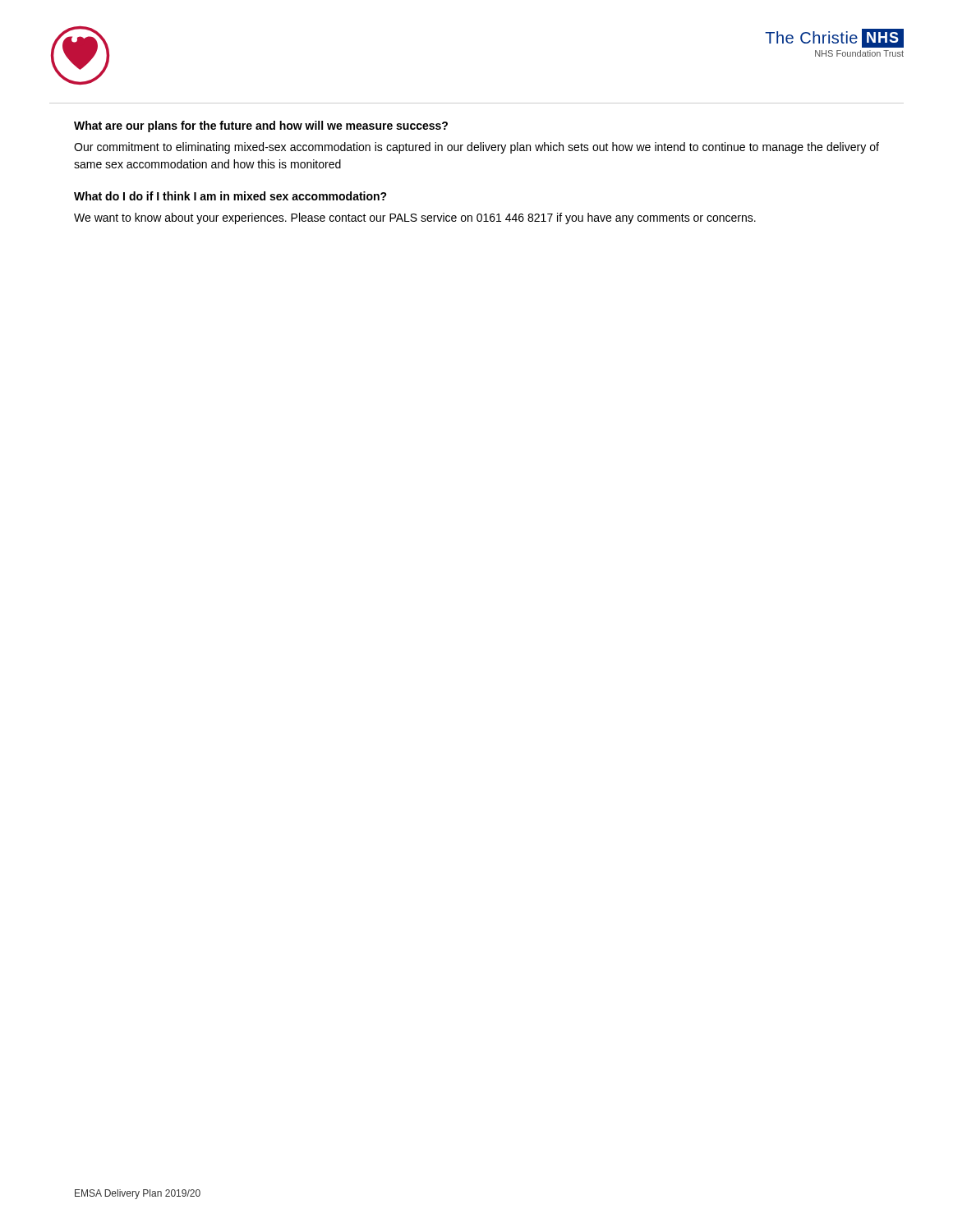
Task: Locate the block of text that opens with "We want to know about your"
Action: tap(415, 218)
